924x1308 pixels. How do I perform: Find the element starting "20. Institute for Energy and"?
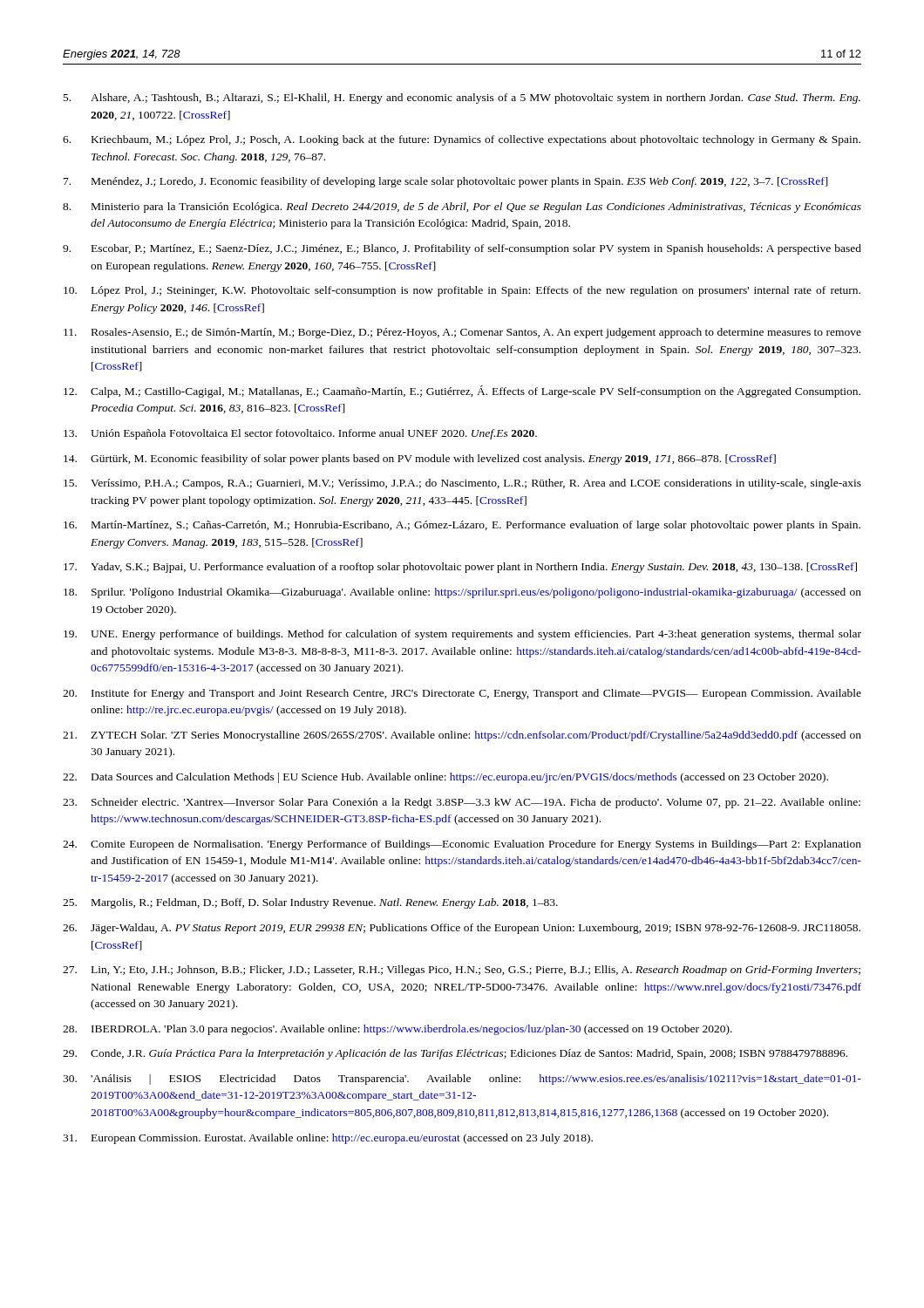[462, 701]
